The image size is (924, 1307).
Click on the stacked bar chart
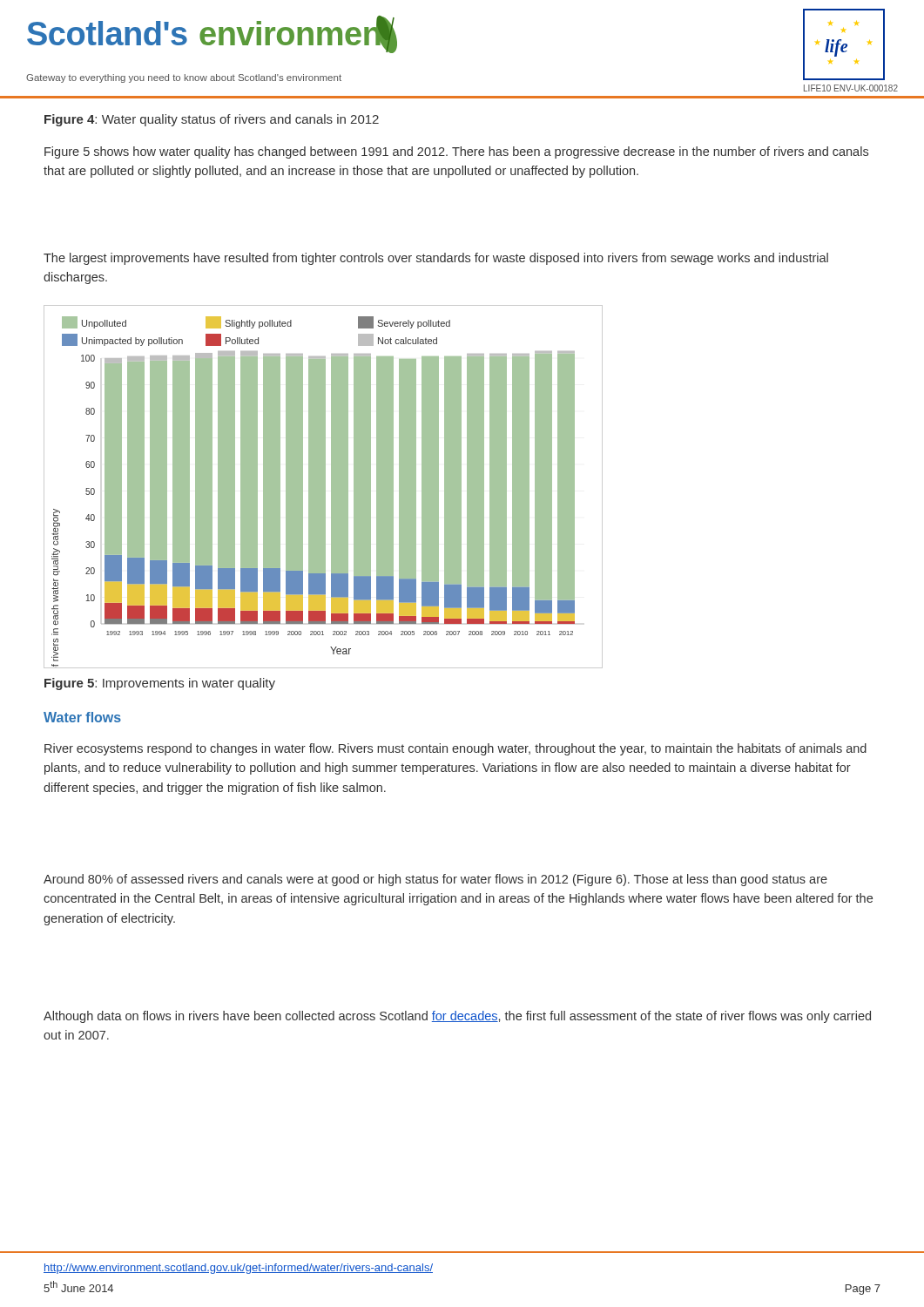(322, 486)
